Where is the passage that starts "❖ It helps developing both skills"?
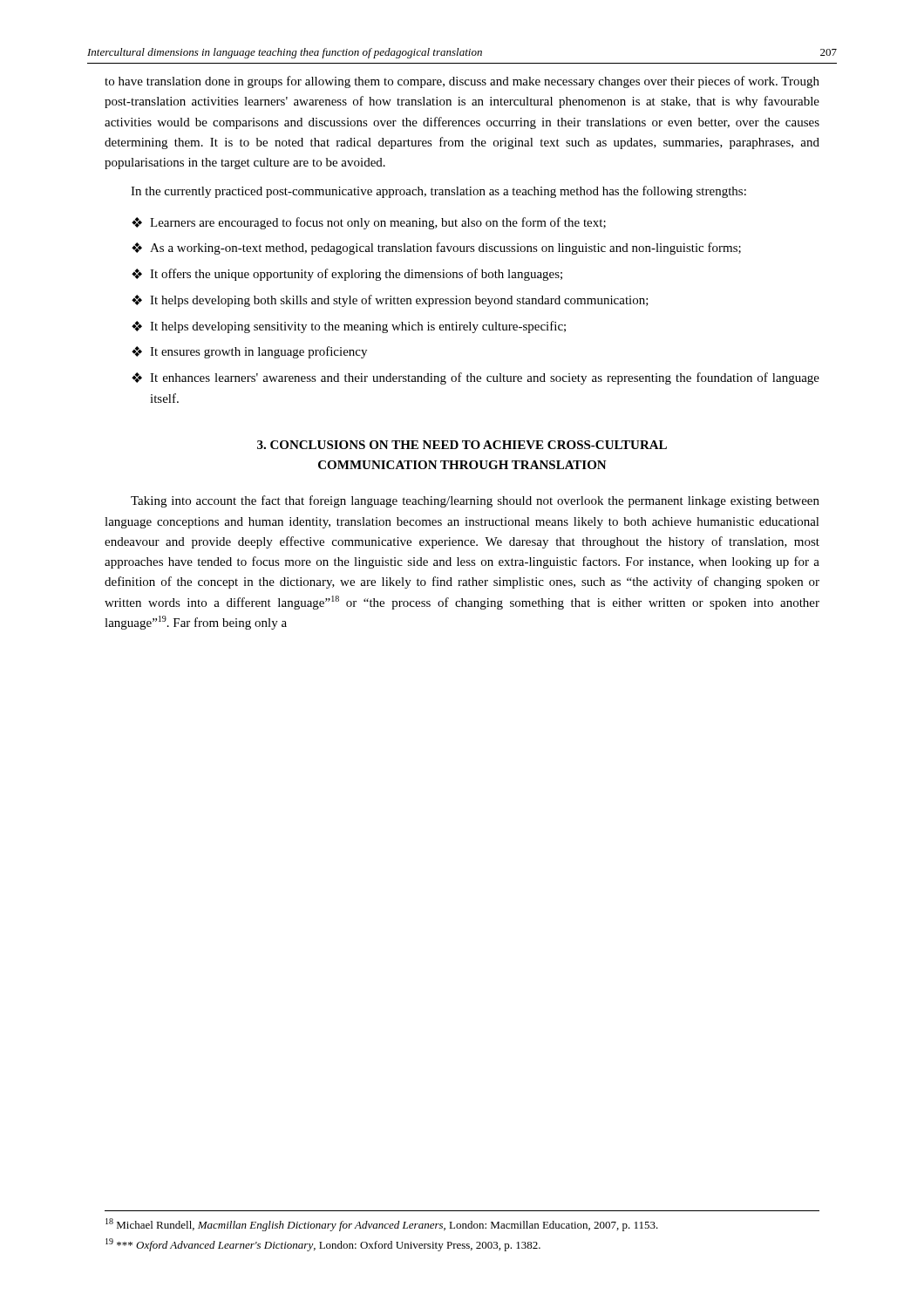This screenshot has width=924, height=1308. tap(475, 301)
